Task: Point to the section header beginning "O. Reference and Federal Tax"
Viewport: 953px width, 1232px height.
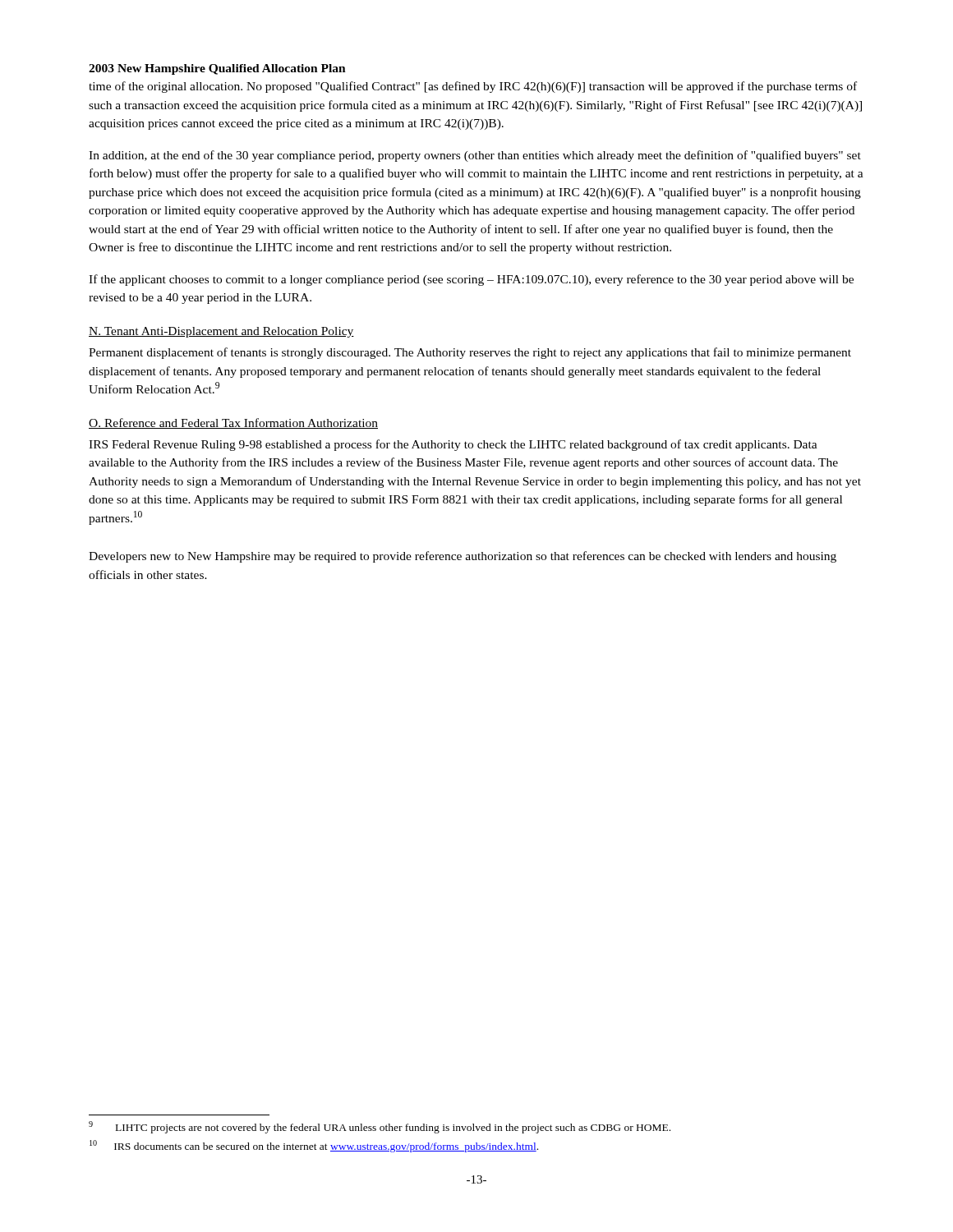Action: click(233, 422)
